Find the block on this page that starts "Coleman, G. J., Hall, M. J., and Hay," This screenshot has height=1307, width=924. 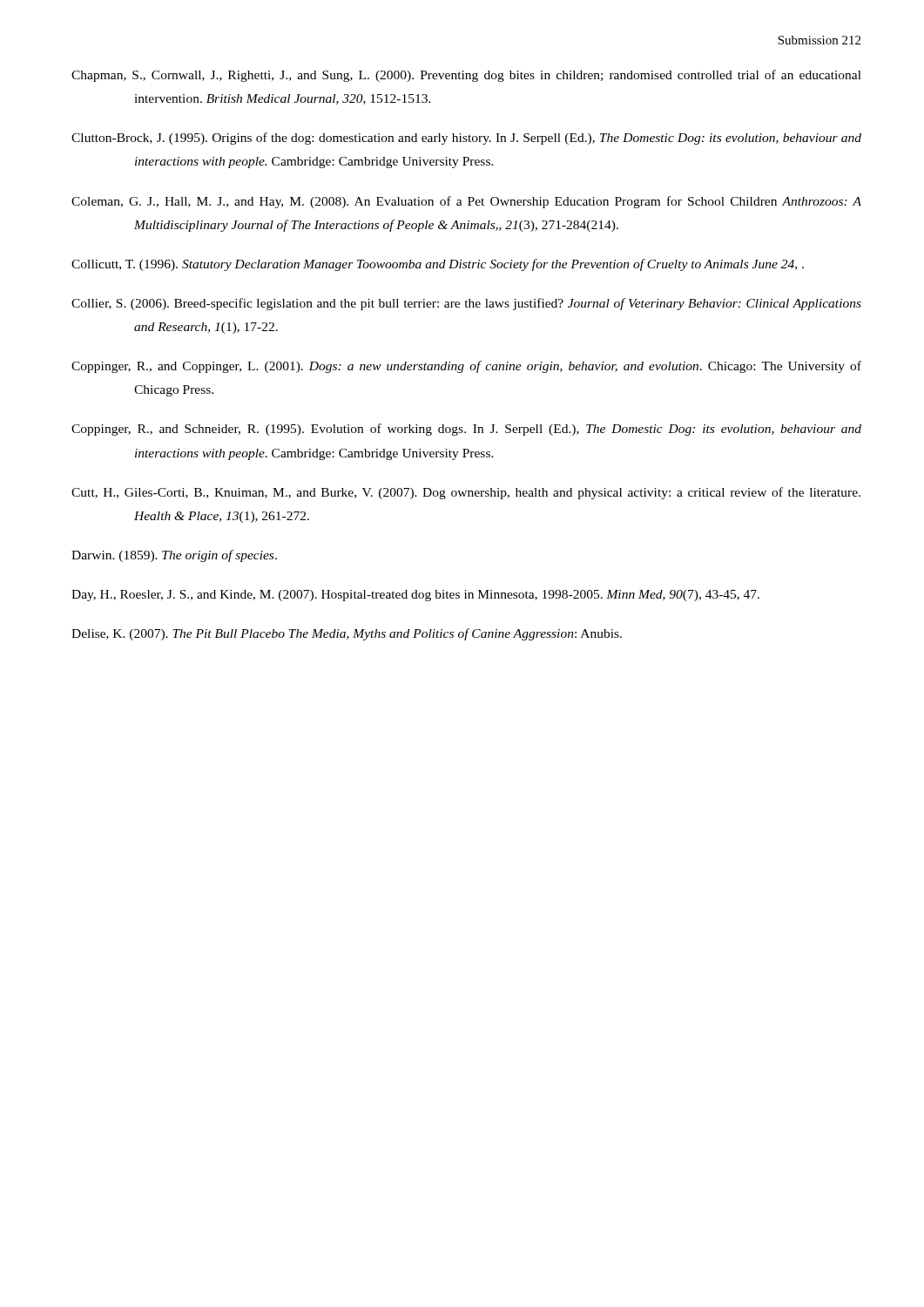click(x=466, y=212)
